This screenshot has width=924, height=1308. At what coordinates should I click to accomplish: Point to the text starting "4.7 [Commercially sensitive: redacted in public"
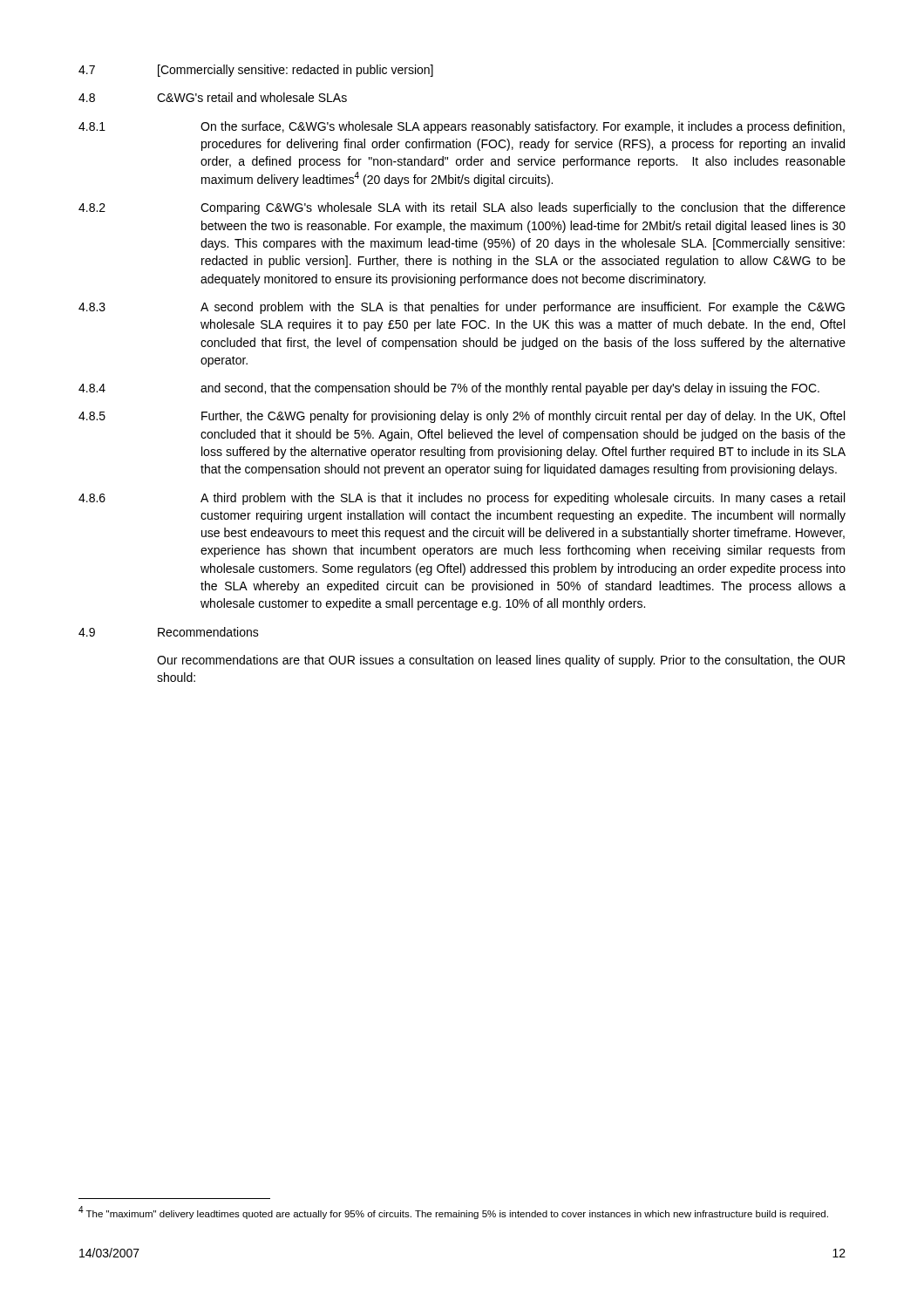(256, 71)
